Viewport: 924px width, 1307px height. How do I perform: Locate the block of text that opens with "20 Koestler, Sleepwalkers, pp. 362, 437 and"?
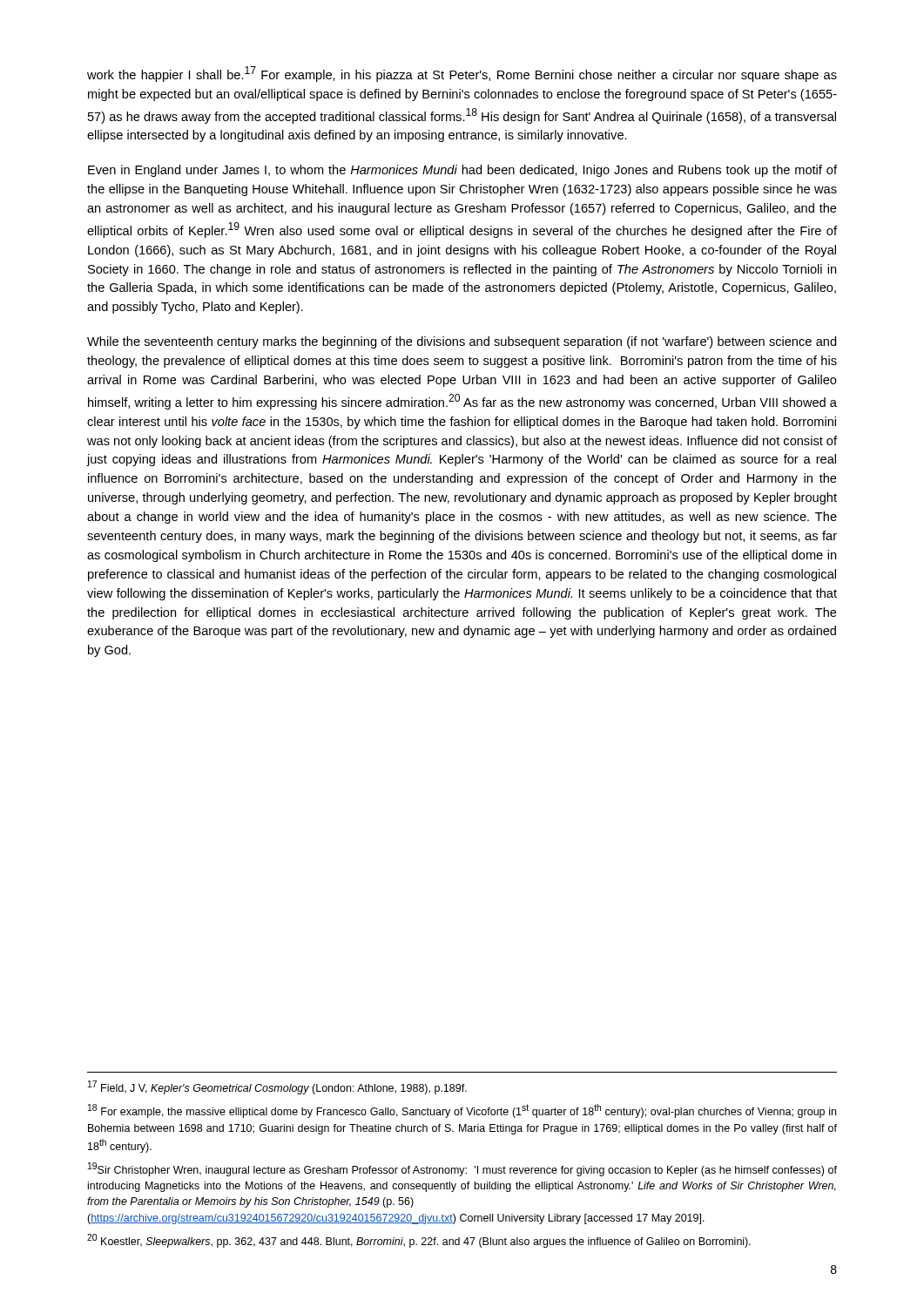coord(419,1240)
